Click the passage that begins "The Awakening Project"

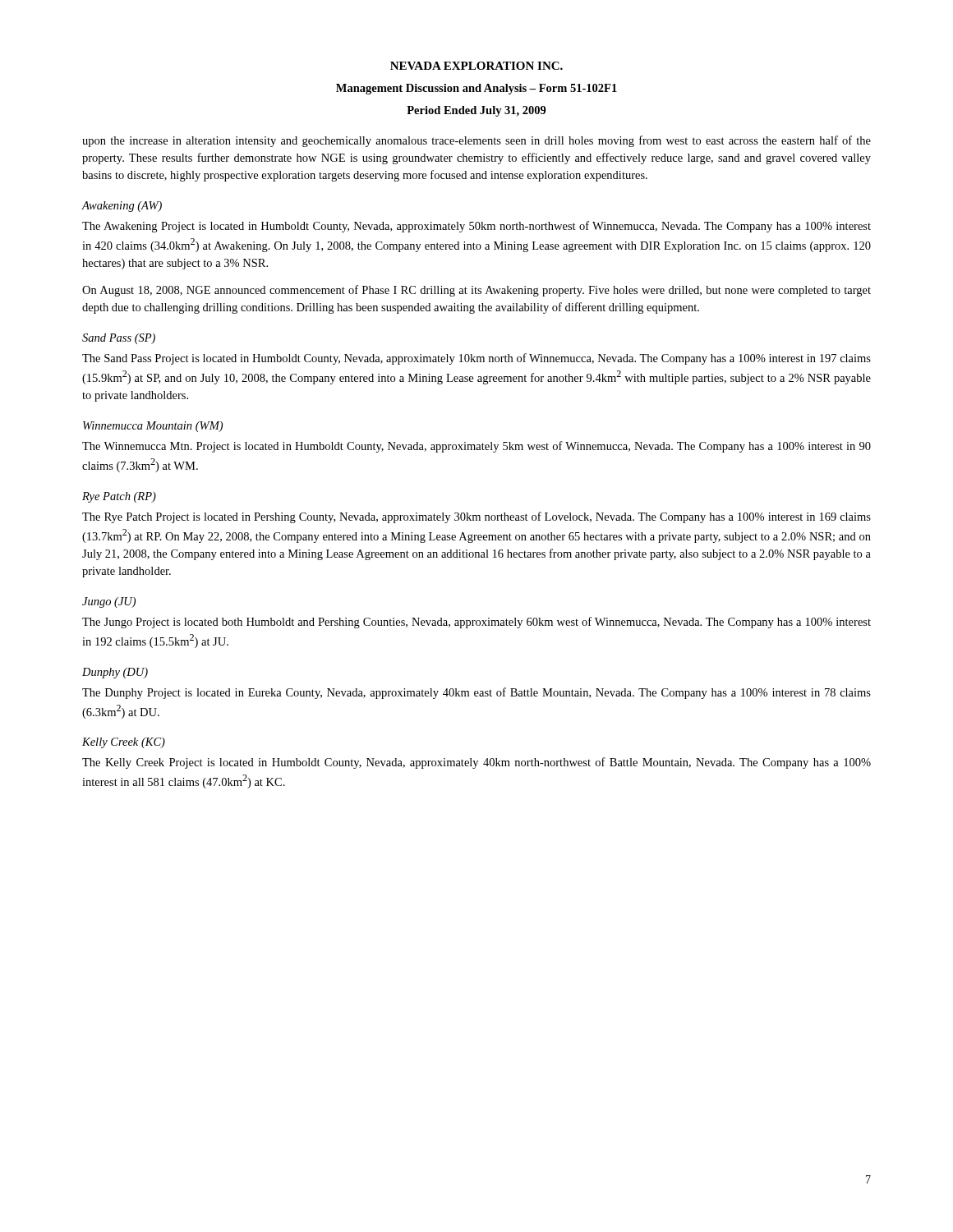(476, 245)
